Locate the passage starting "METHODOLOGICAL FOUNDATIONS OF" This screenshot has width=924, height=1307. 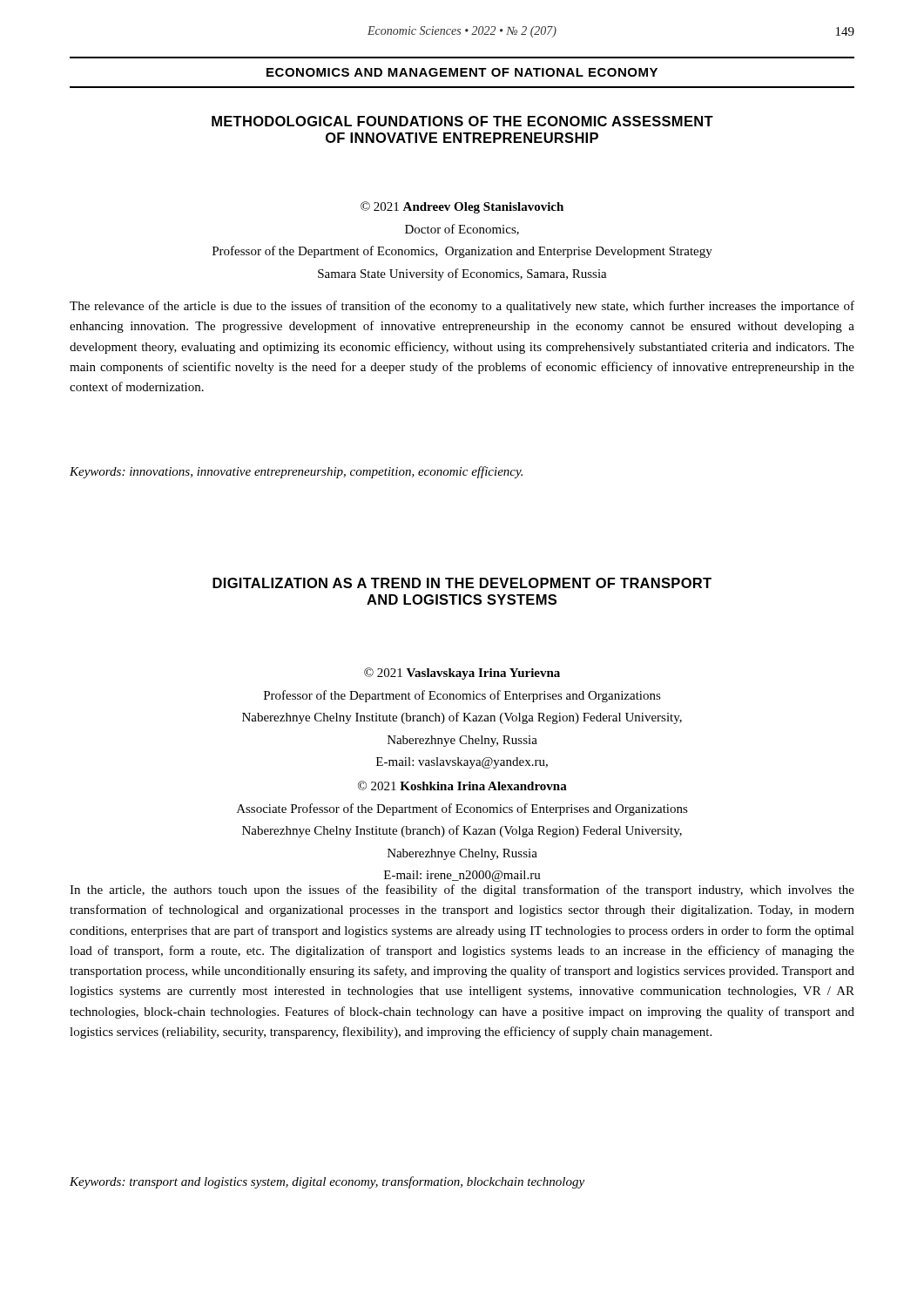(x=462, y=129)
